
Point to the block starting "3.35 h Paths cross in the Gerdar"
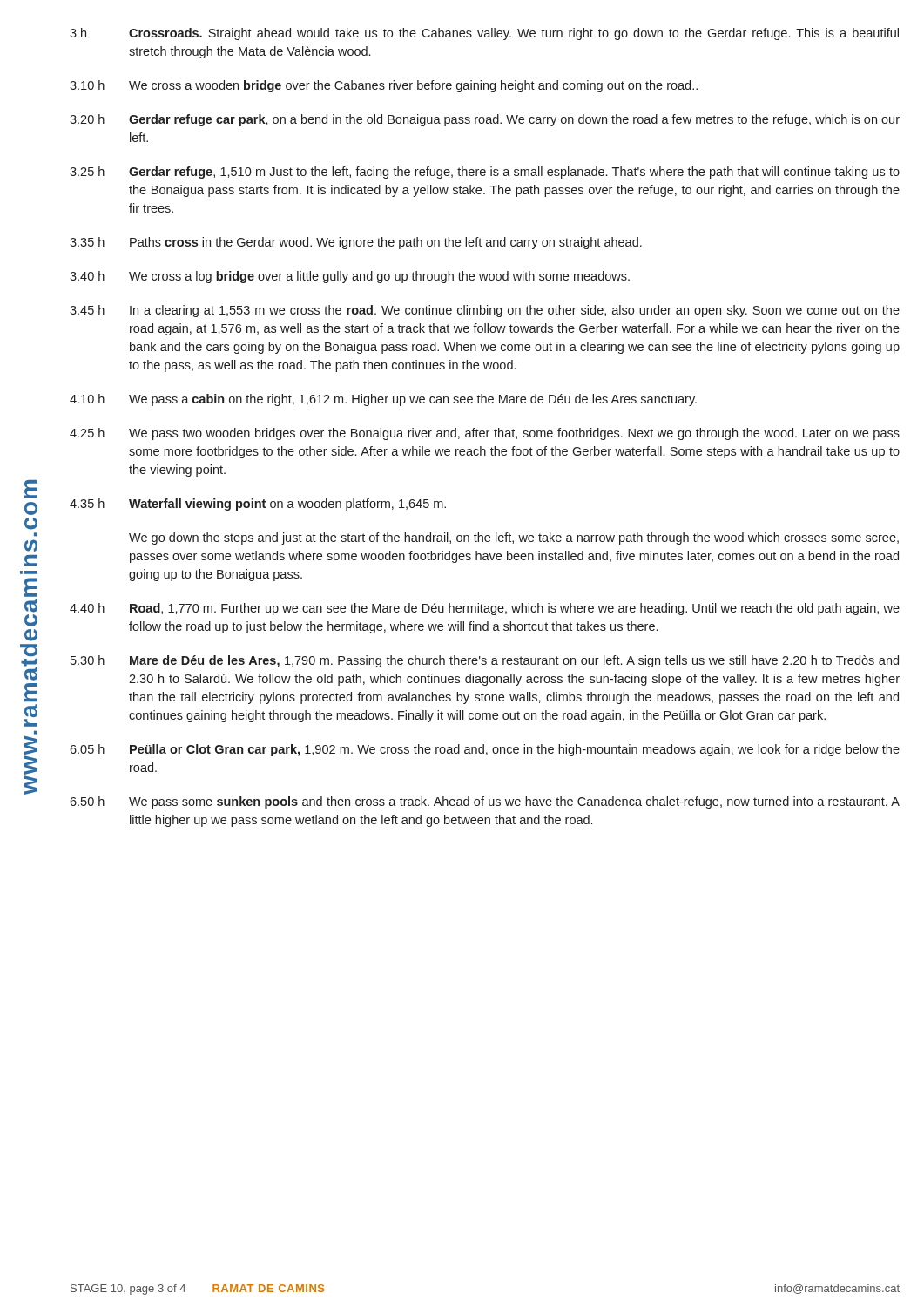[485, 243]
